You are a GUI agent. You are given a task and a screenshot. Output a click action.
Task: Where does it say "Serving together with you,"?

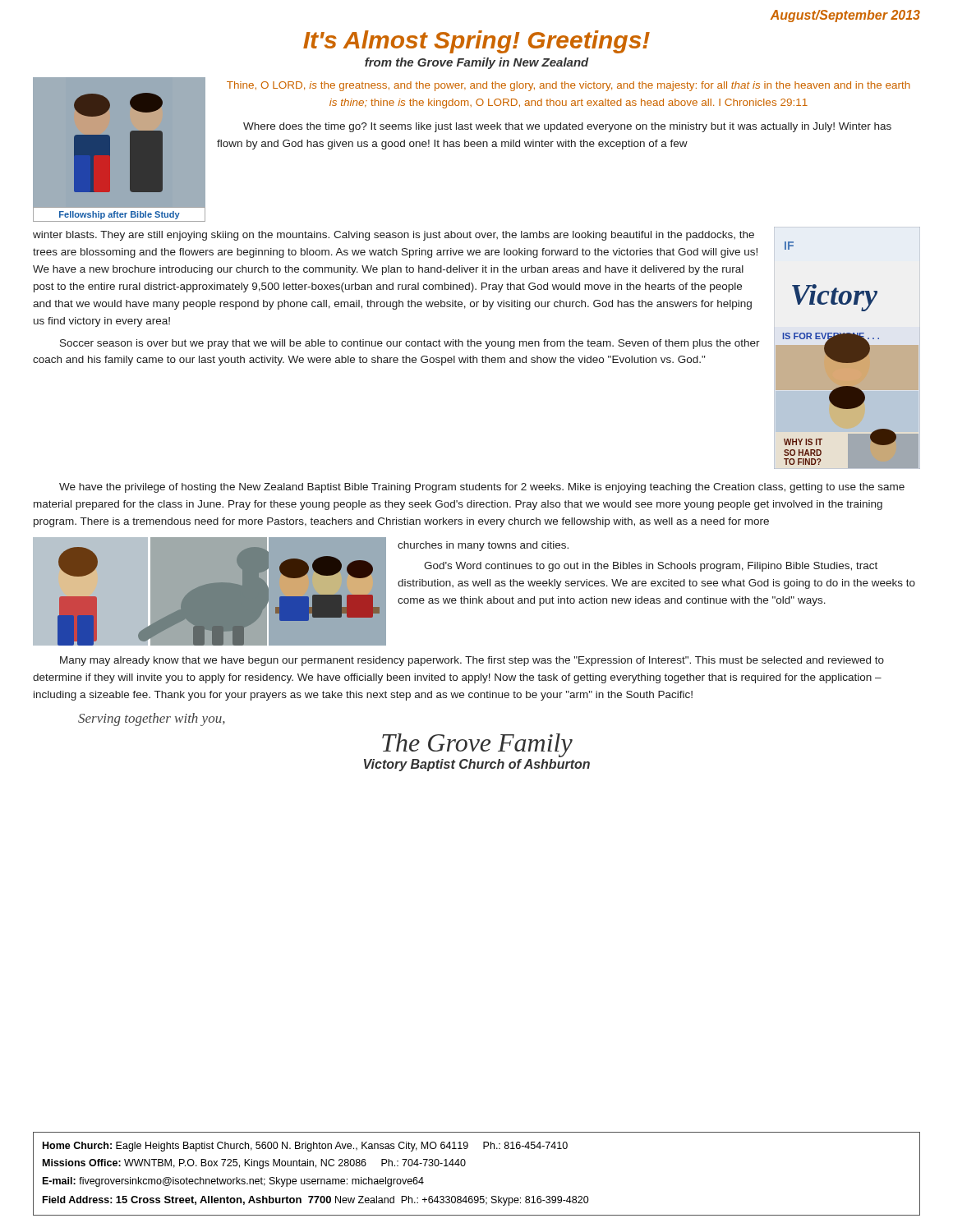[152, 718]
